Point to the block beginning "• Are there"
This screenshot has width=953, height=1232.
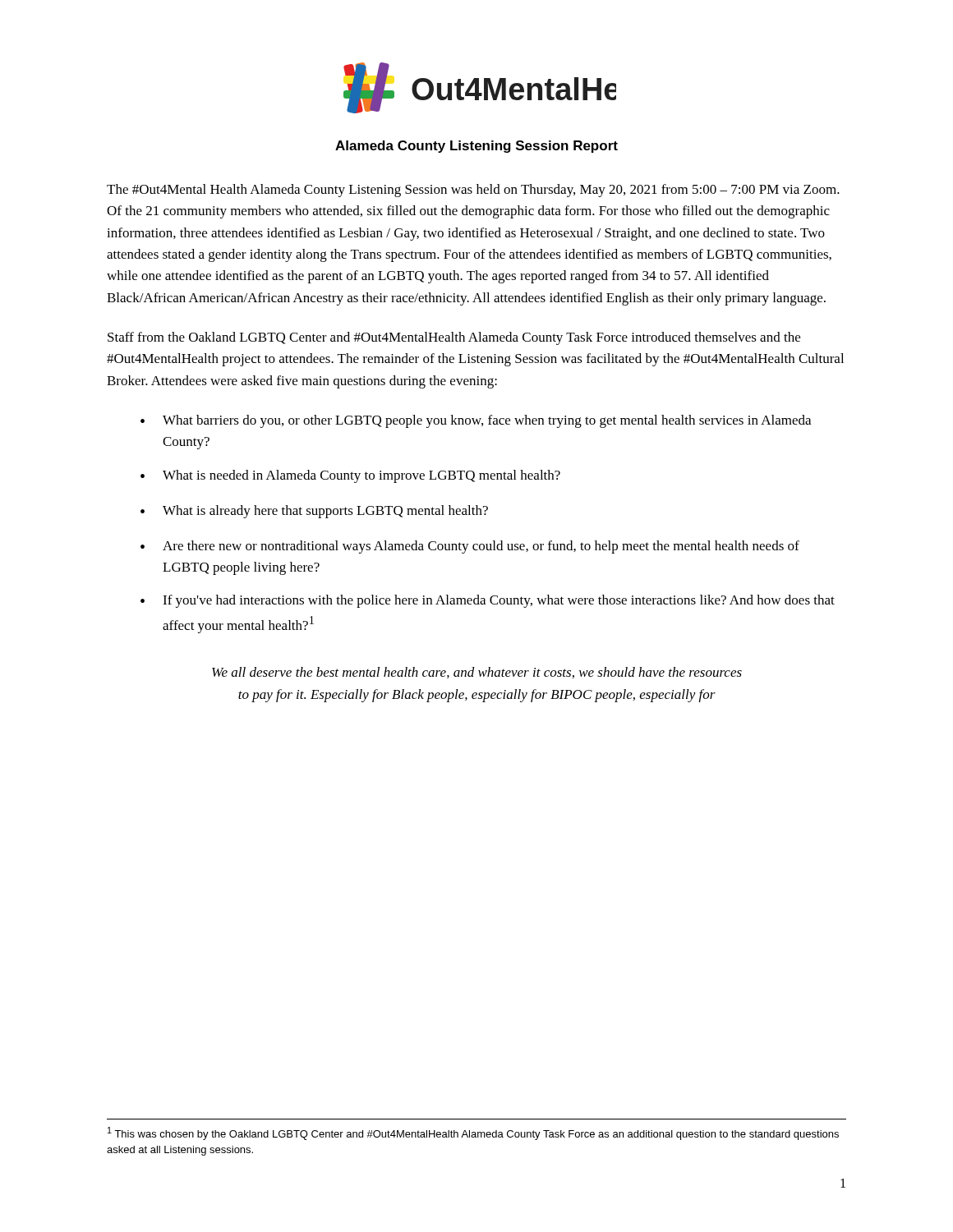click(x=493, y=557)
